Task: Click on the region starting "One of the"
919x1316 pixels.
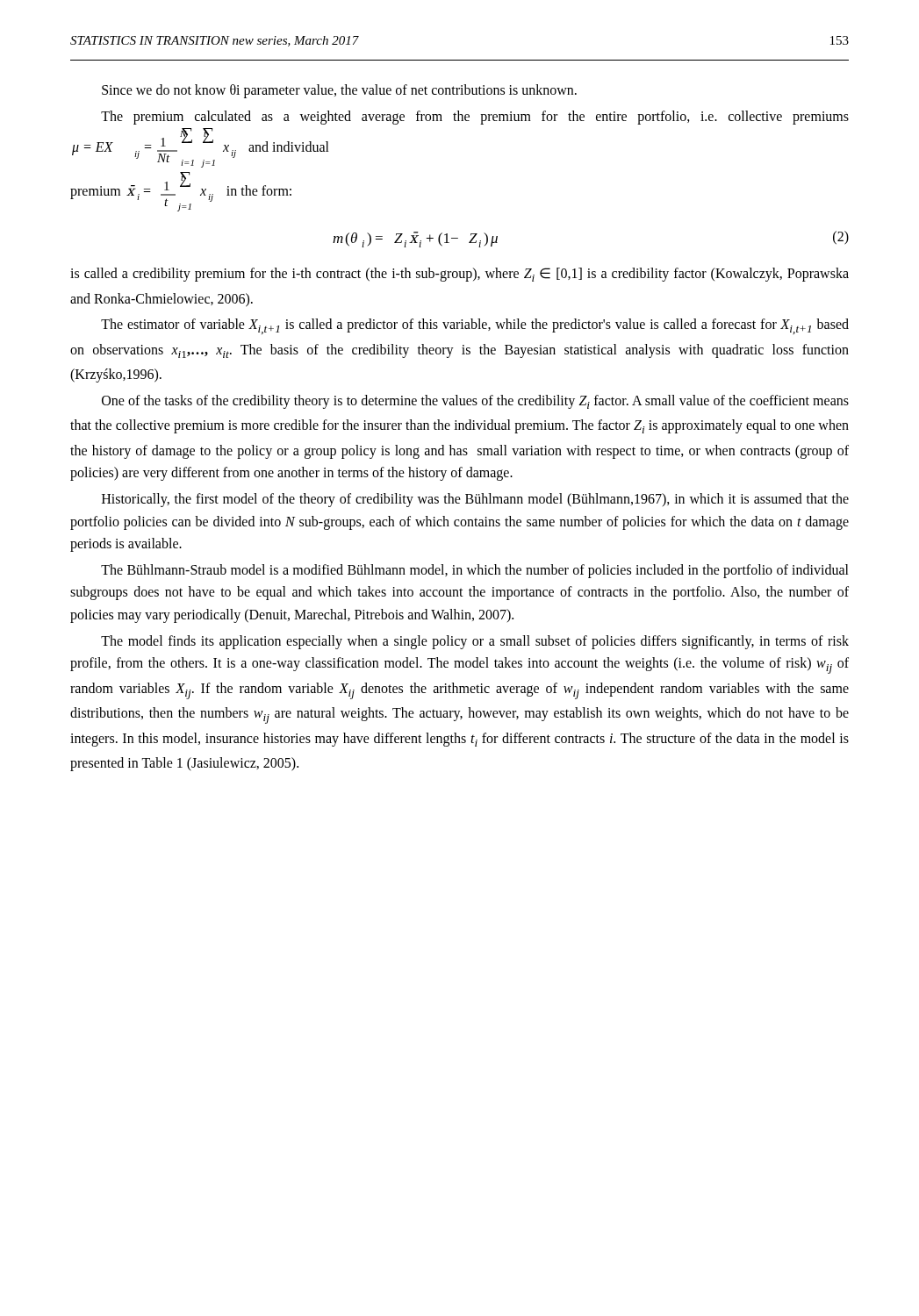Action: pos(460,437)
